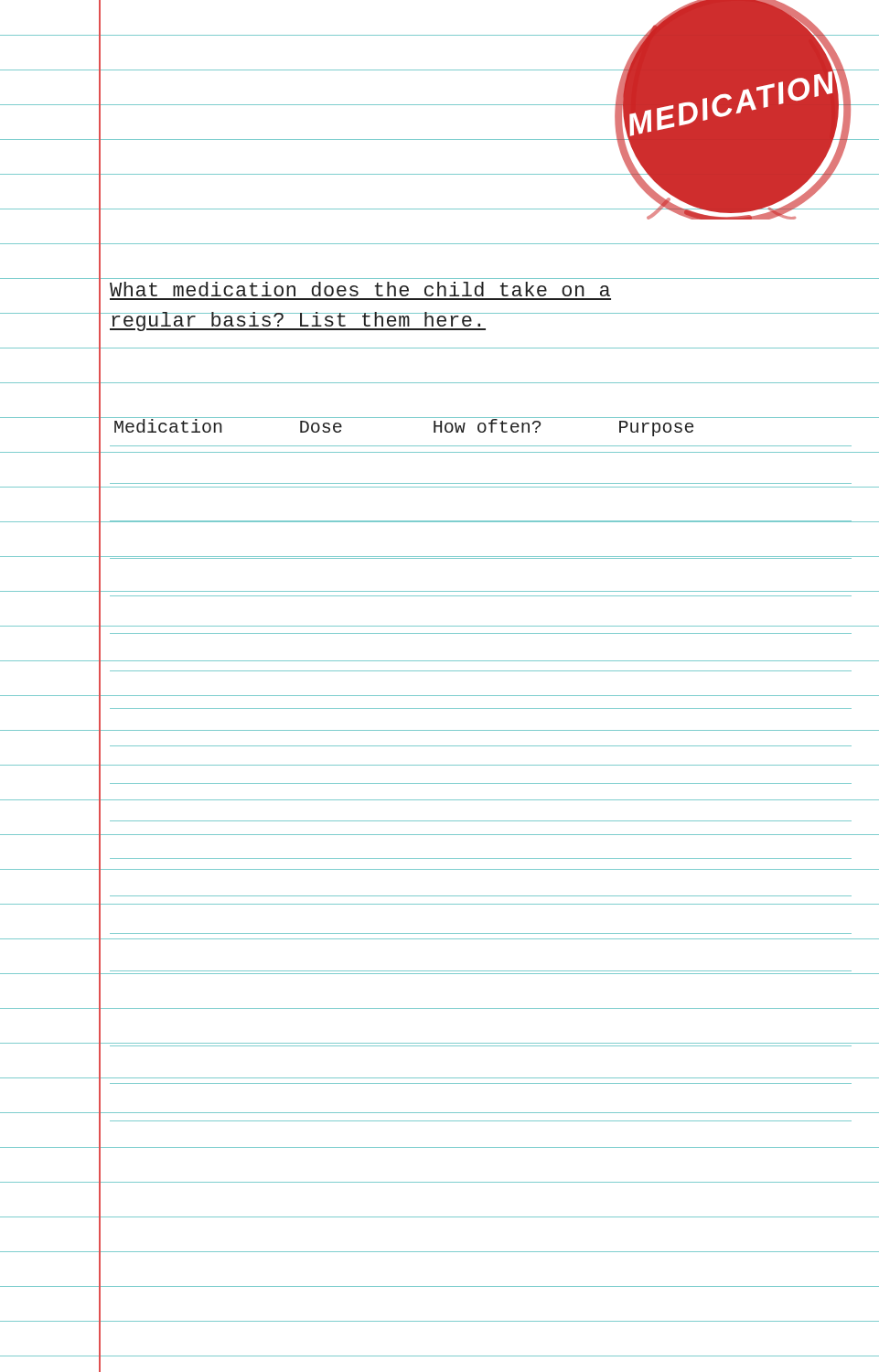
Task: Locate the text starting "What medication does the child"
Action: coord(360,306)
